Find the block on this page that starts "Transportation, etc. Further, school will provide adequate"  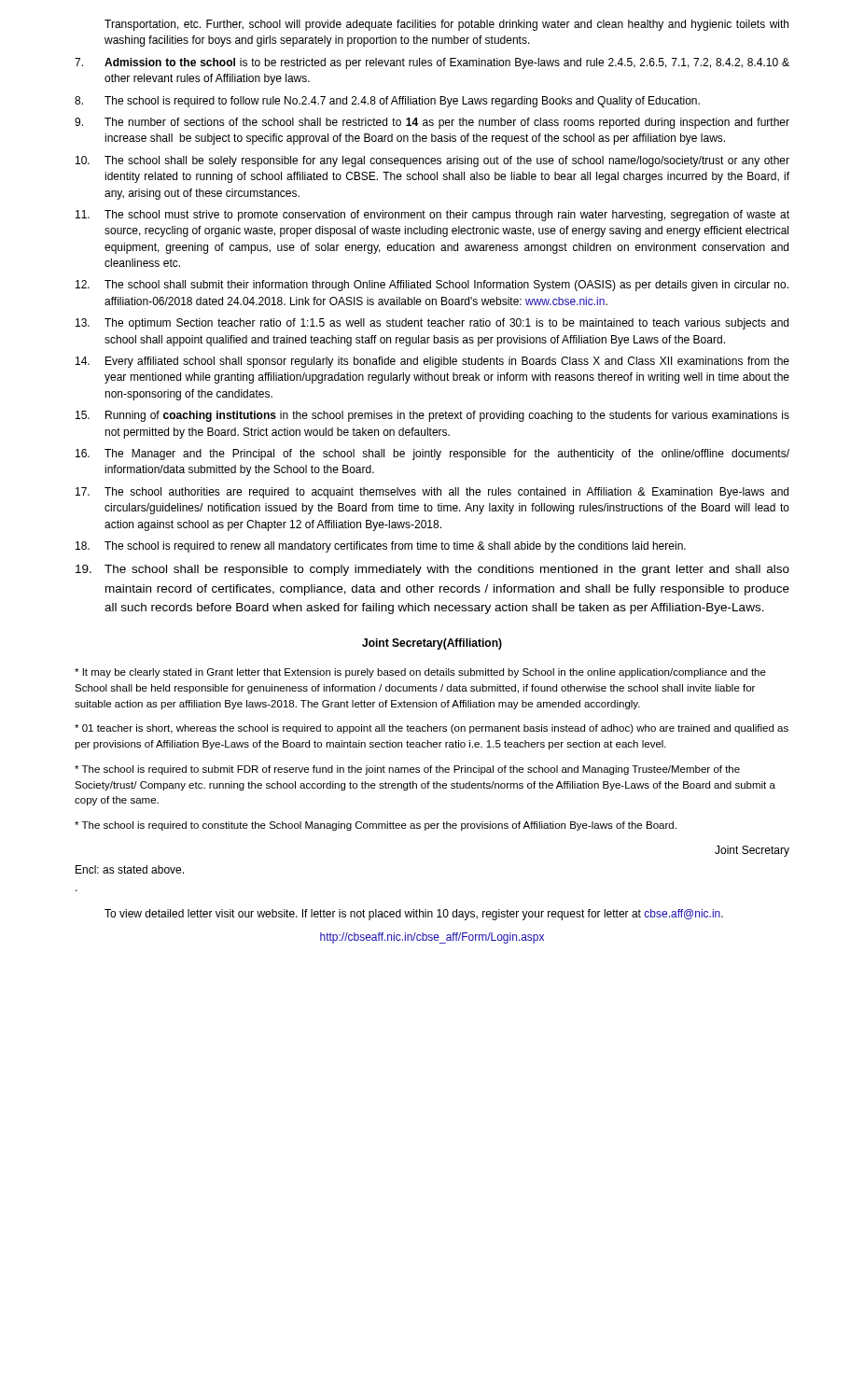pyautogui.click(x=447, y=32)
